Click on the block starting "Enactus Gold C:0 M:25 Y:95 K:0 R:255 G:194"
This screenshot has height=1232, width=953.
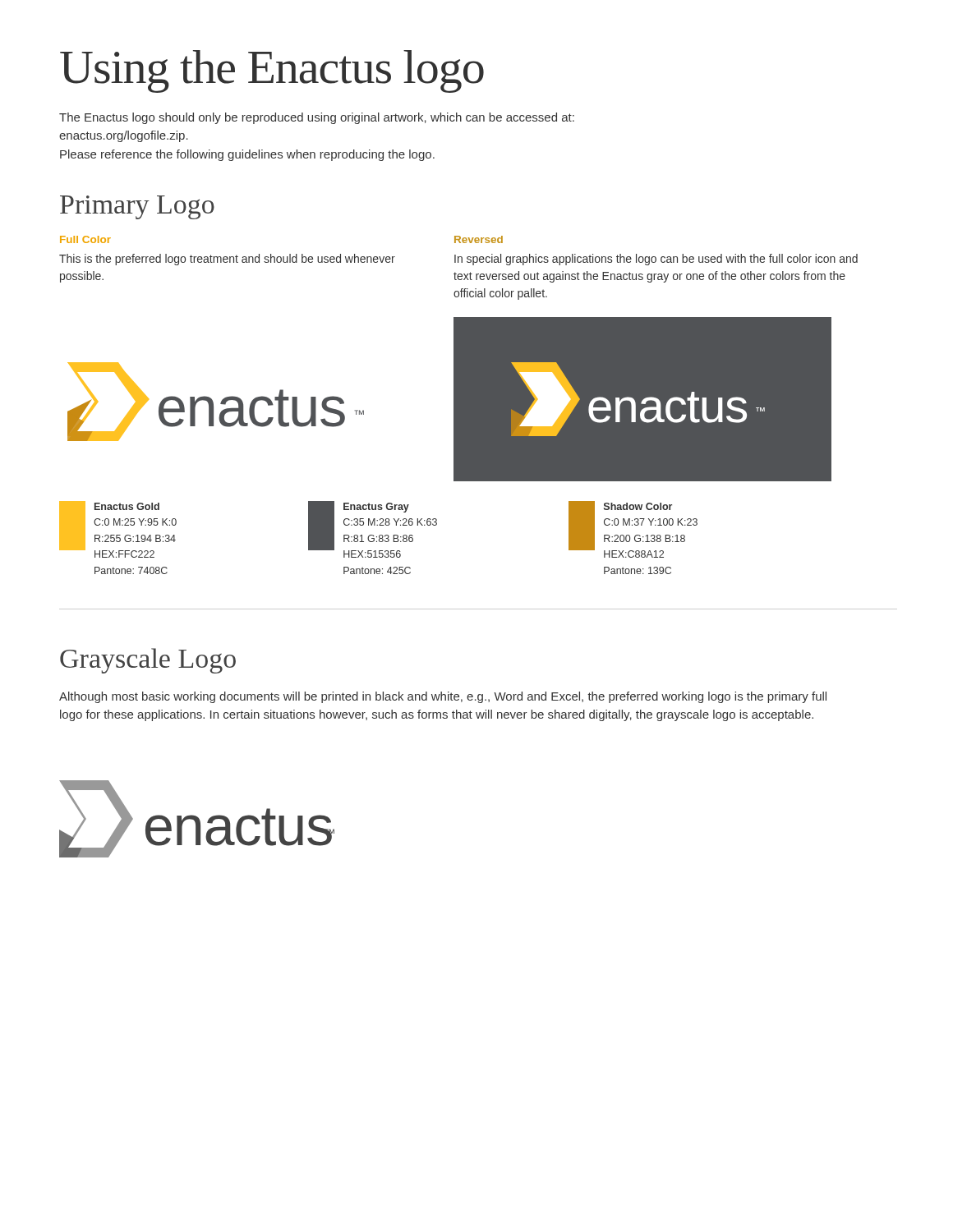tap(118, 539)
